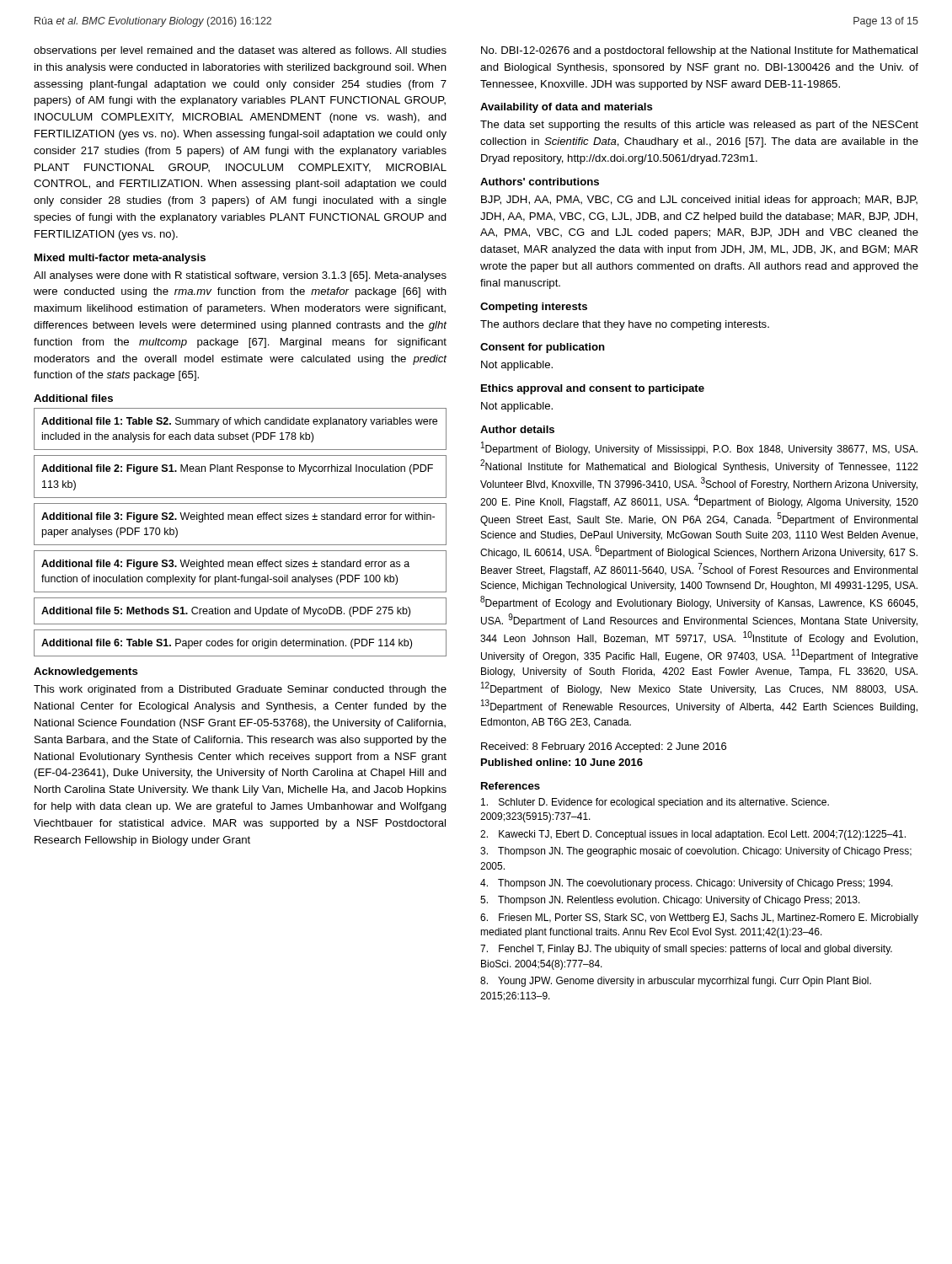
Task: Point to the block beginning "6. Friesen ML, Porter SS, Stark"
Action: pos(699,925)
